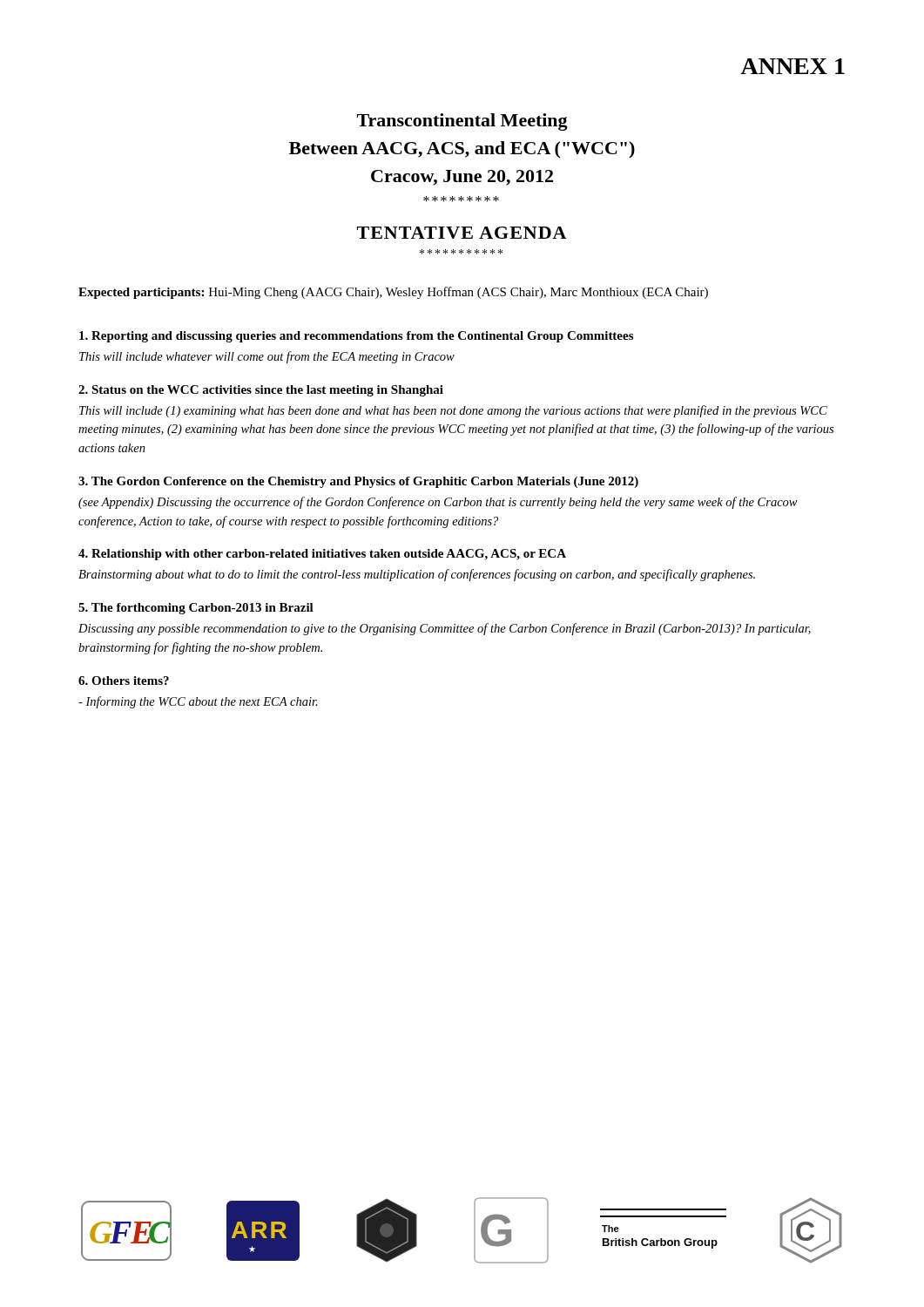Locate the text block containing "This will include whatever will come out"
This screenshot has height=1307, width=924.
pyautogui.click(x=266, y=356)
